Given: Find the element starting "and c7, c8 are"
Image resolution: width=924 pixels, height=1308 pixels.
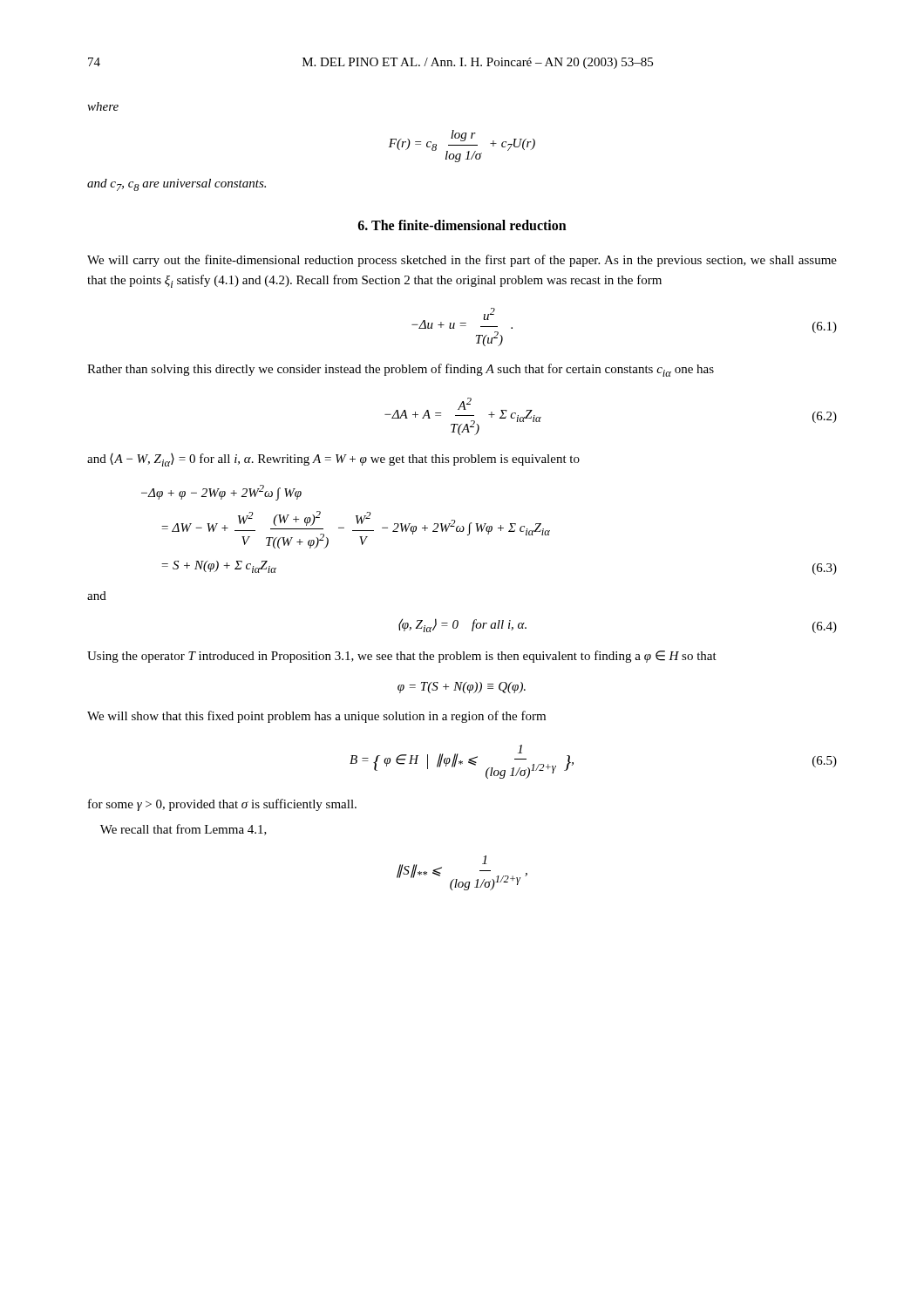Looking at the screenshot, I should click(177, 185).
